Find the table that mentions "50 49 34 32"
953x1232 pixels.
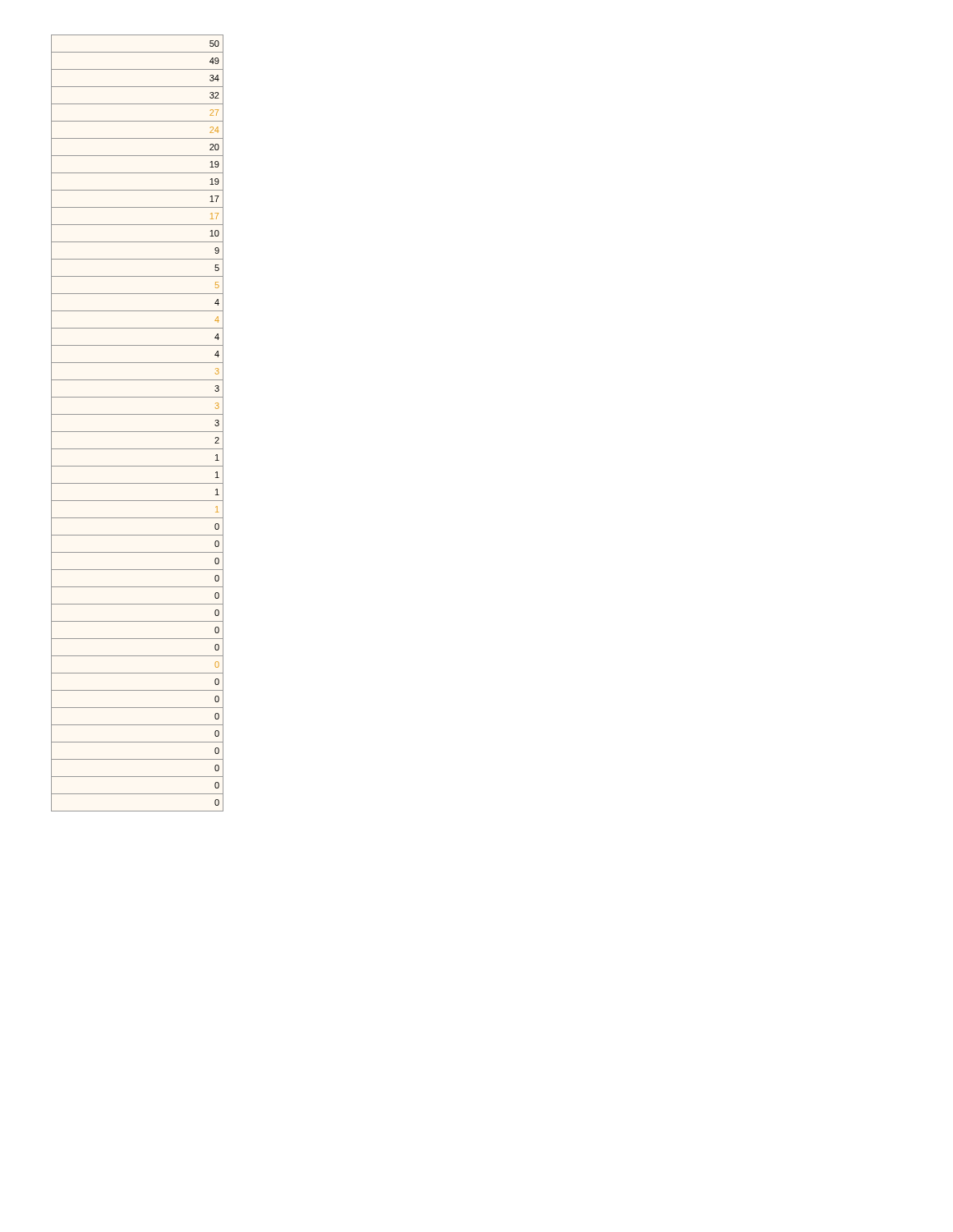pyautogui.click(x=137, y=423)
